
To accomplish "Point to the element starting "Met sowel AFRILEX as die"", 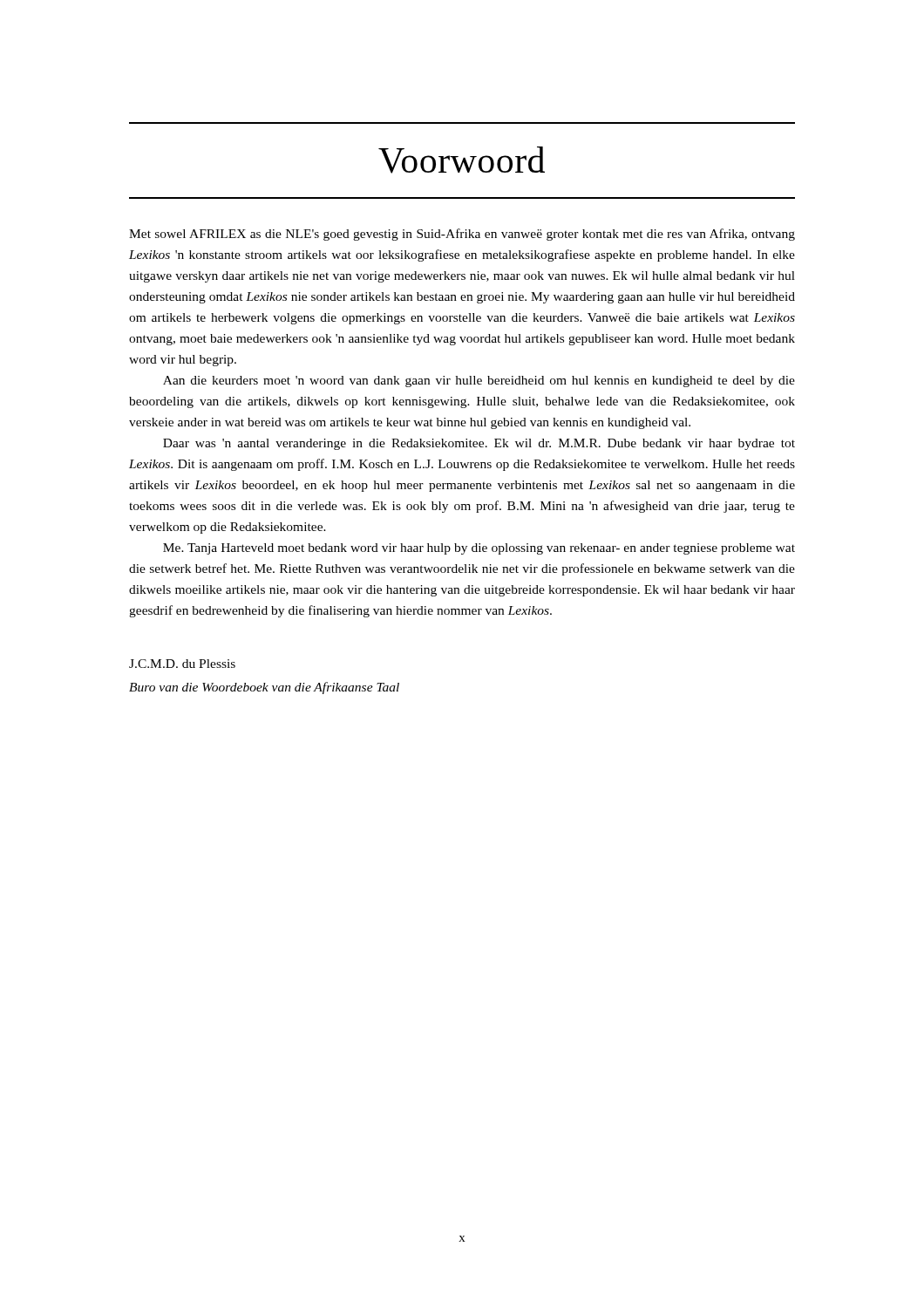I will pyautogui.click(x=462, y=422).
